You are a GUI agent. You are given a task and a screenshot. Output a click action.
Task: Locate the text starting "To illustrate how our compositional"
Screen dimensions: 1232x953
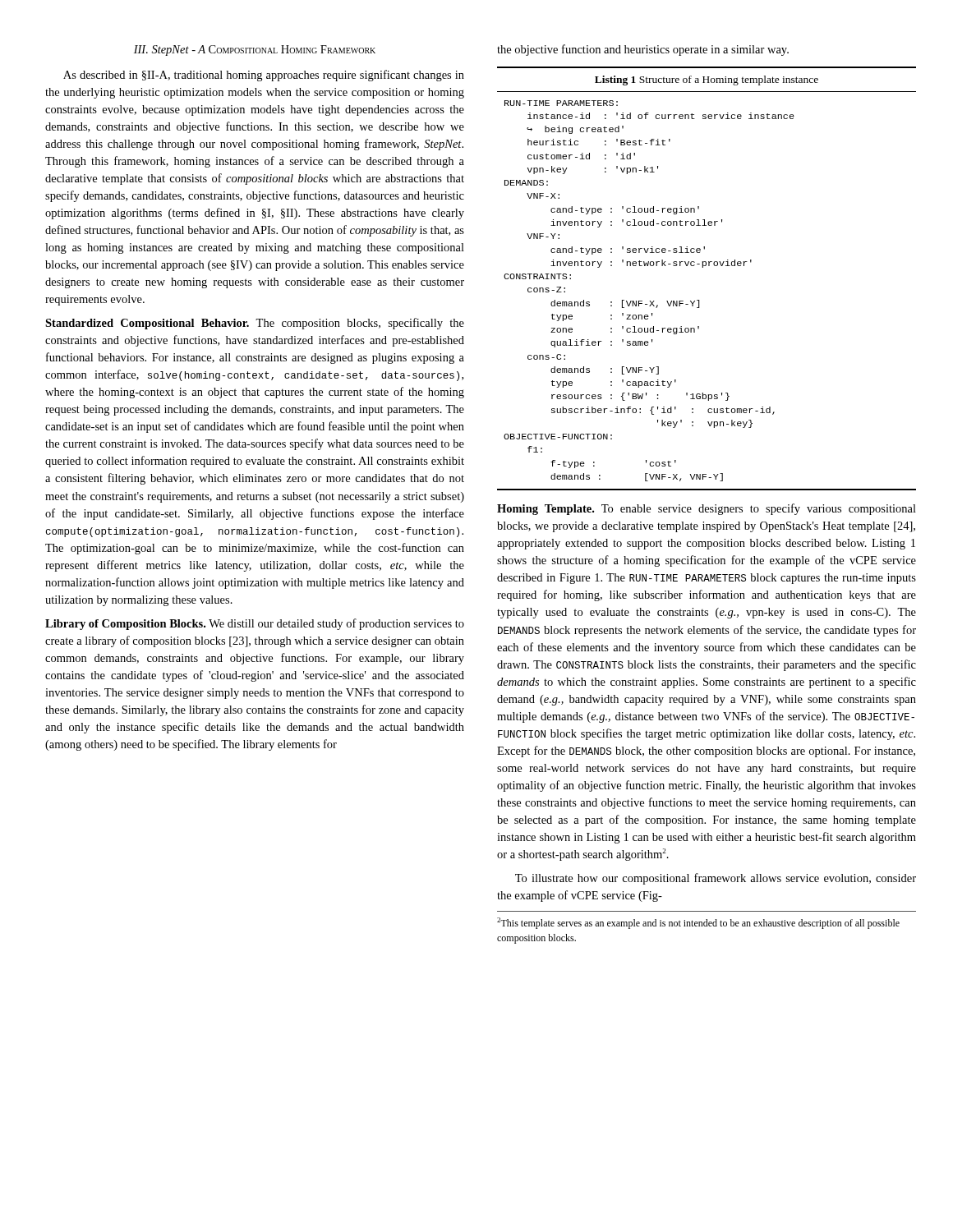707,887
